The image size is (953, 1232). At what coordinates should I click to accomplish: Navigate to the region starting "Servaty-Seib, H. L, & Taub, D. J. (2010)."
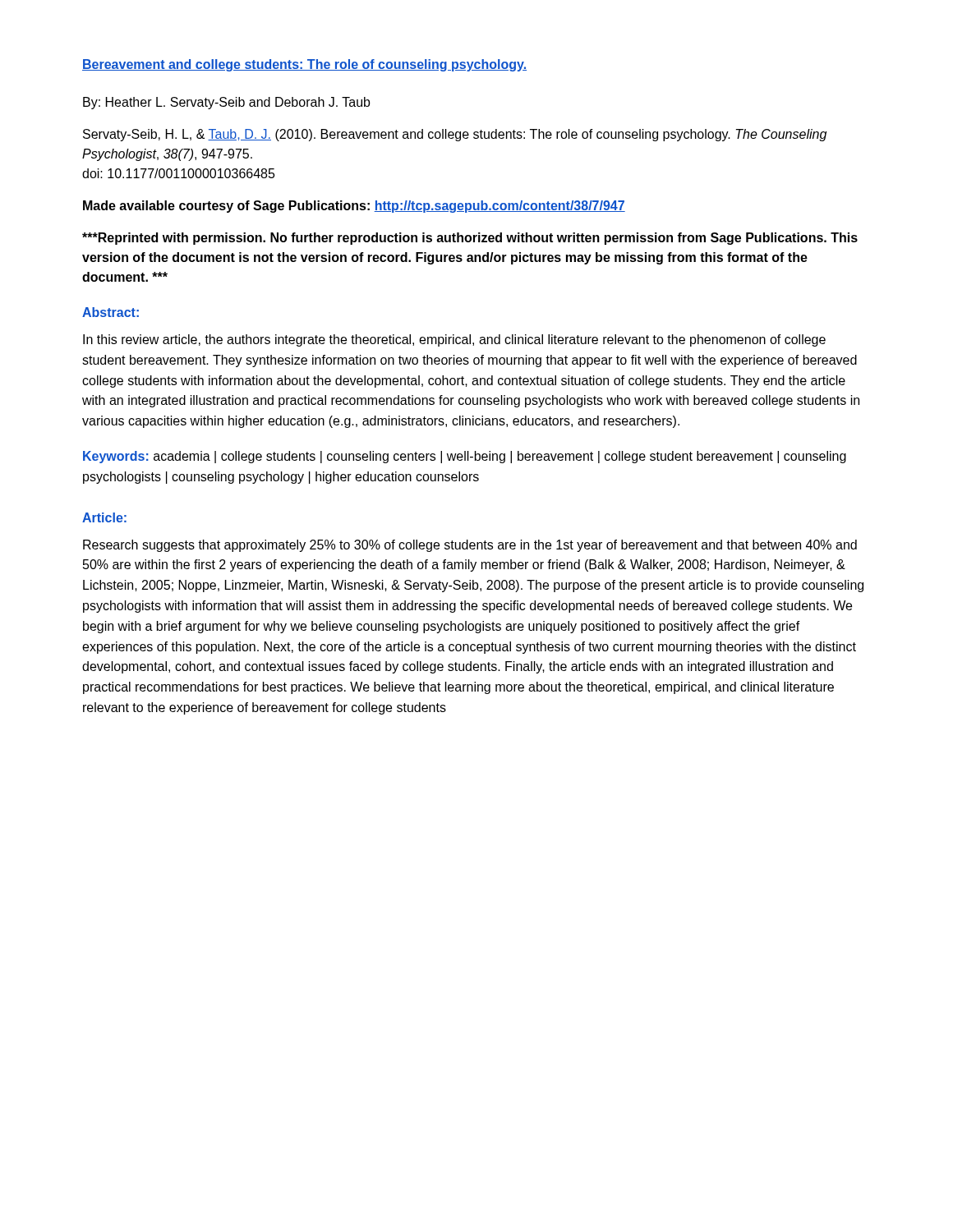(x=455, y=135)
